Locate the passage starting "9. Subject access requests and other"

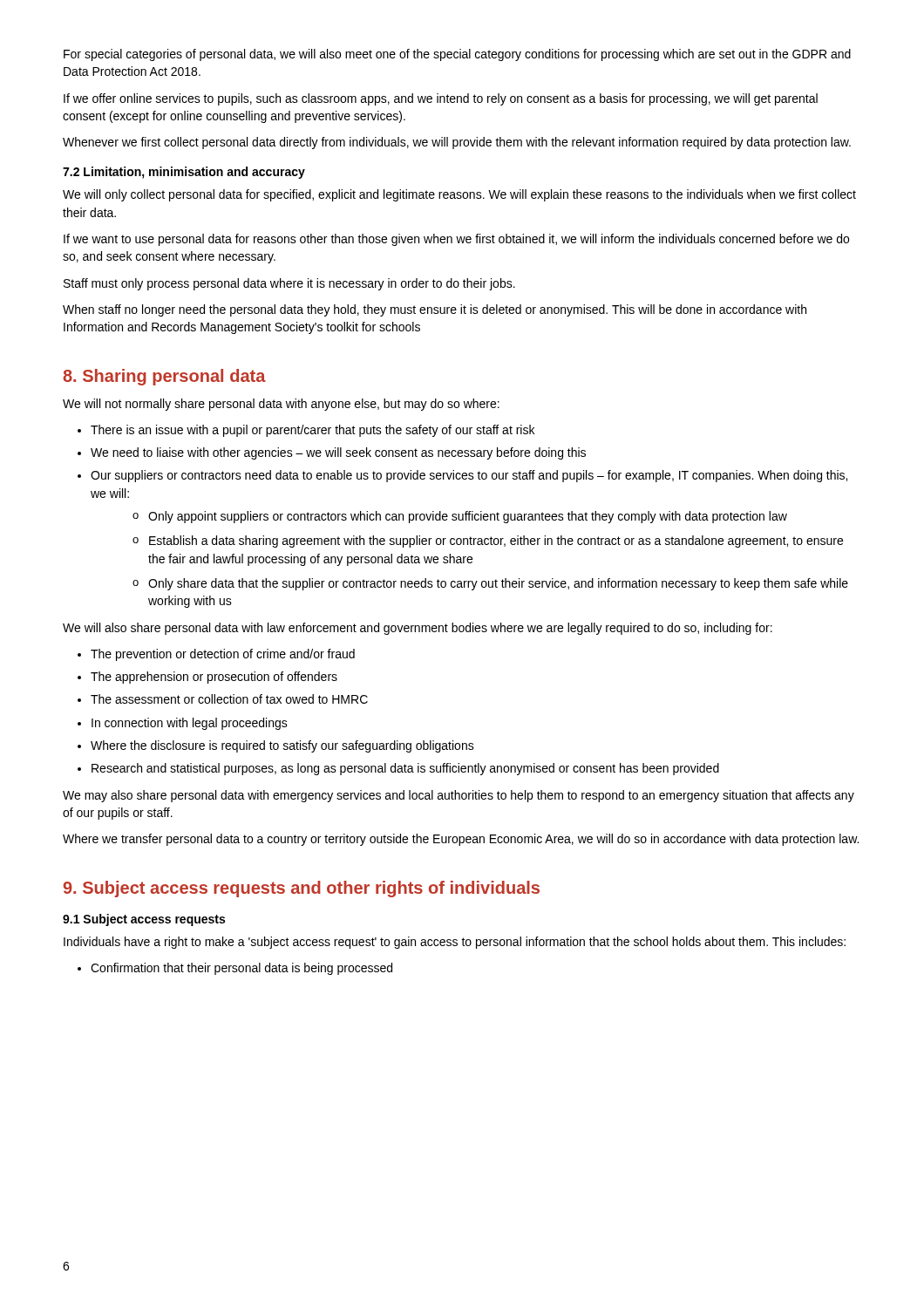462,885
